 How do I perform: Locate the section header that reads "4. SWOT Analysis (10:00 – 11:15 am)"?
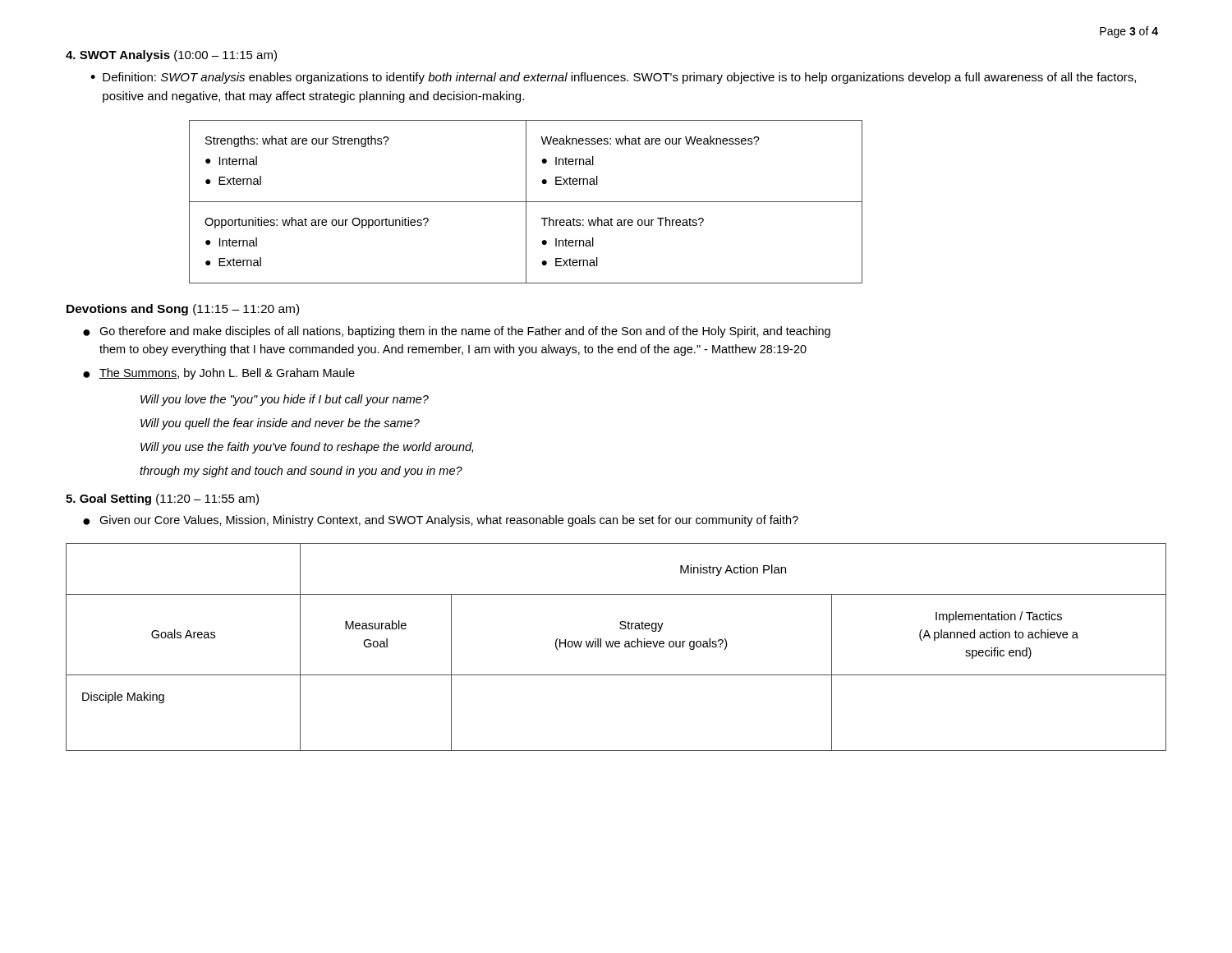pyautogui.click(x=172, y=55)
